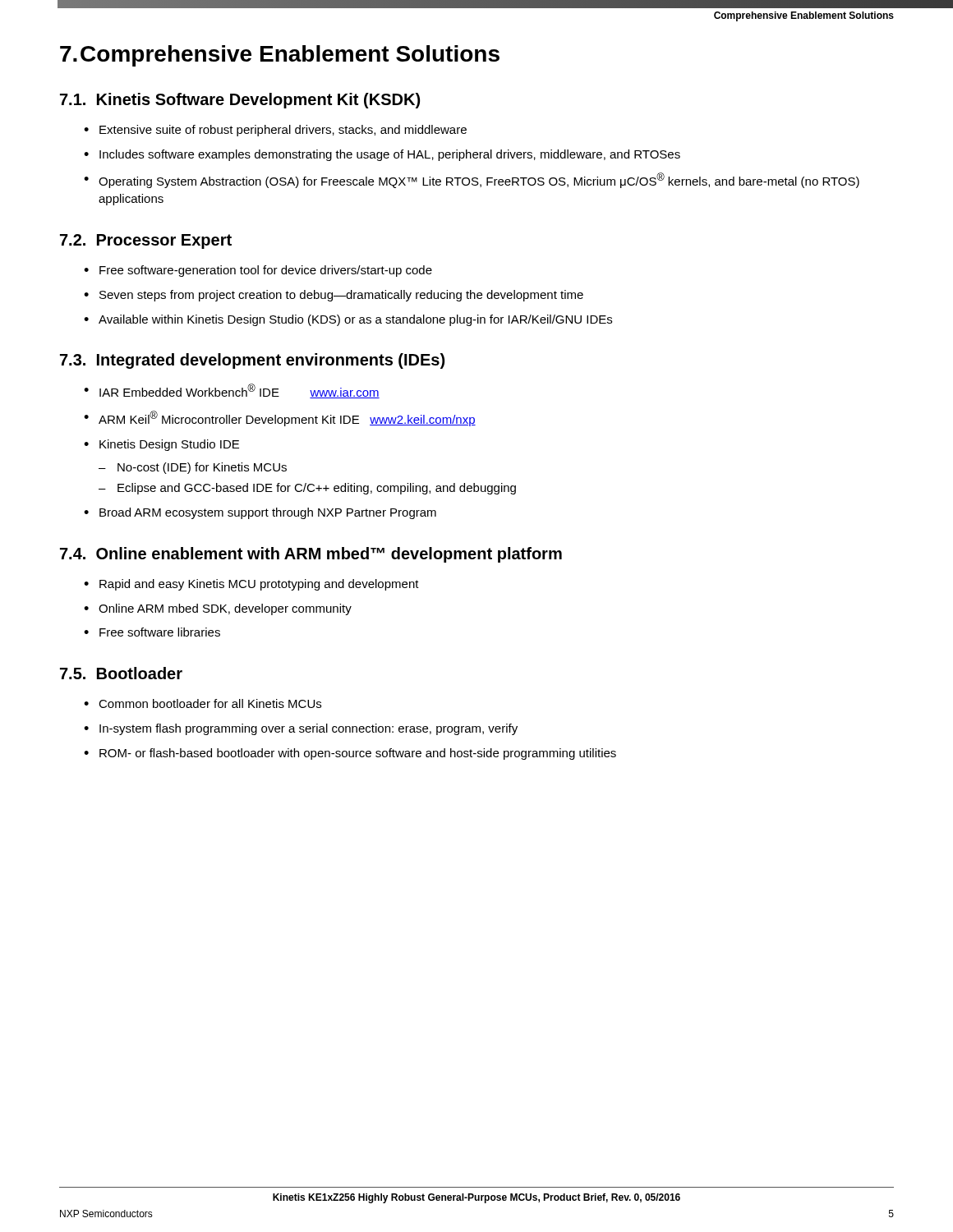Locate the list item that reads "Free software libraries"

point(152,632)
